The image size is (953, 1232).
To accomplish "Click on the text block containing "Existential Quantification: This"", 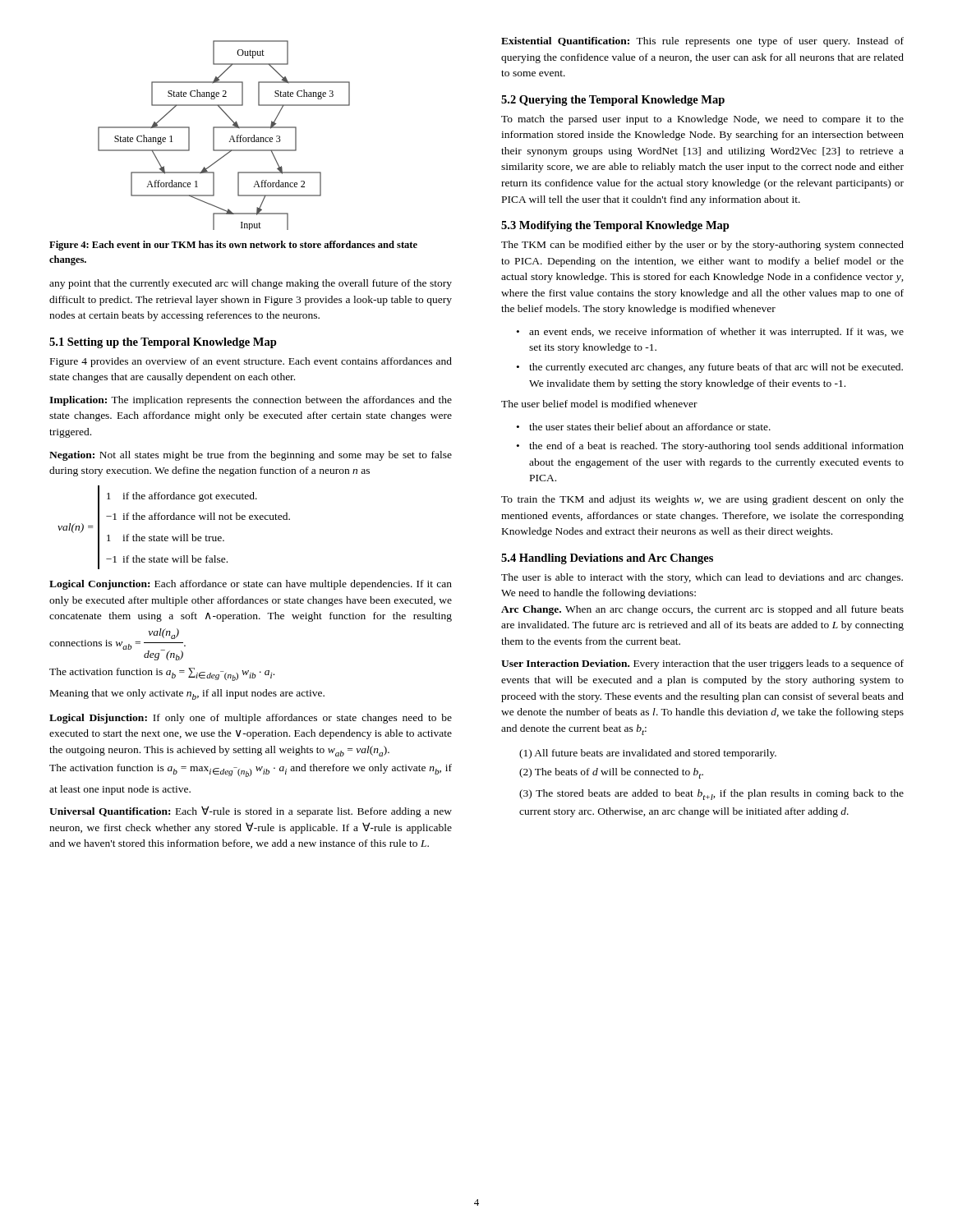I will coord(702,57).
